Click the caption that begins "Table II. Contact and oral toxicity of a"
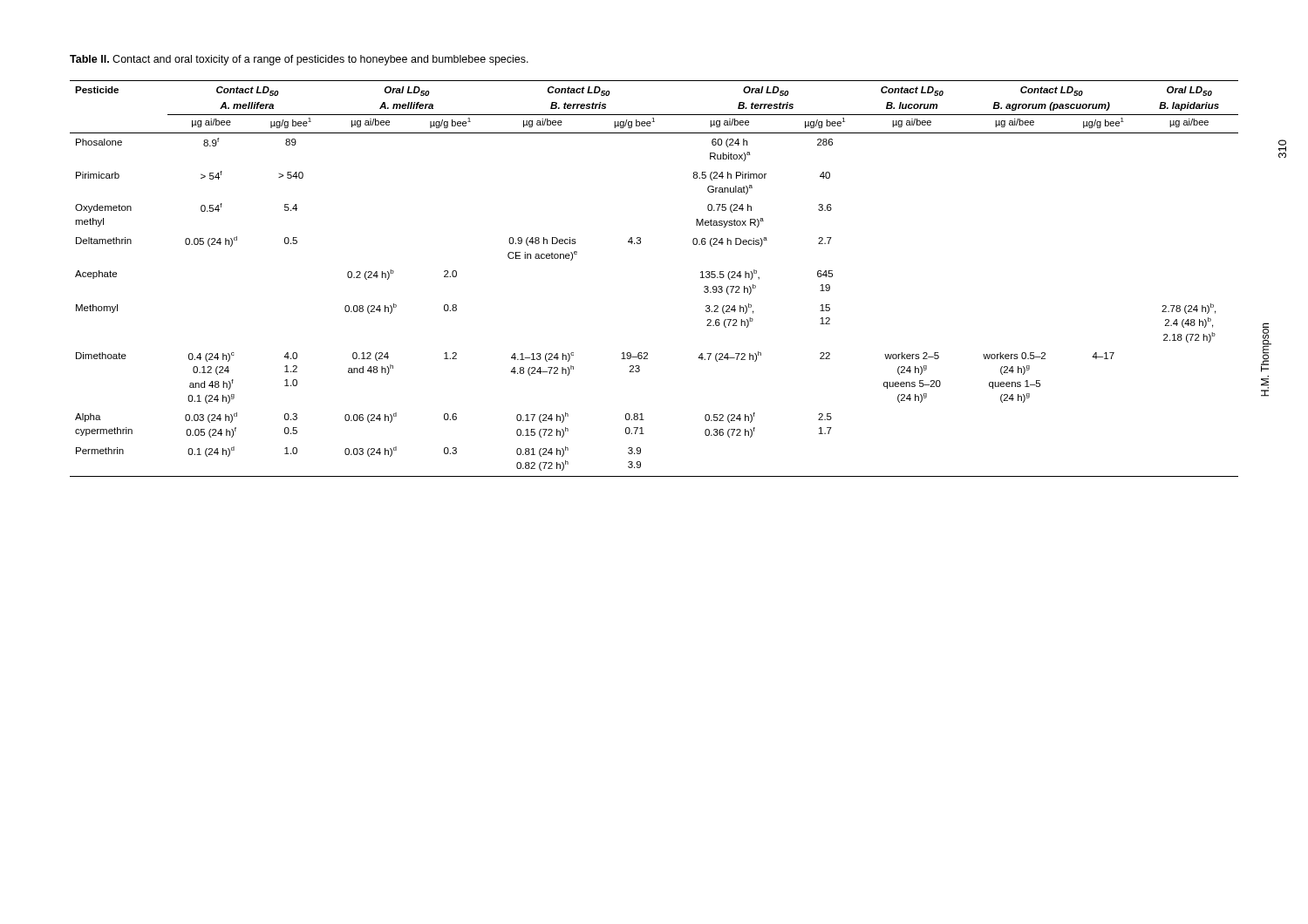 point(299,59)
